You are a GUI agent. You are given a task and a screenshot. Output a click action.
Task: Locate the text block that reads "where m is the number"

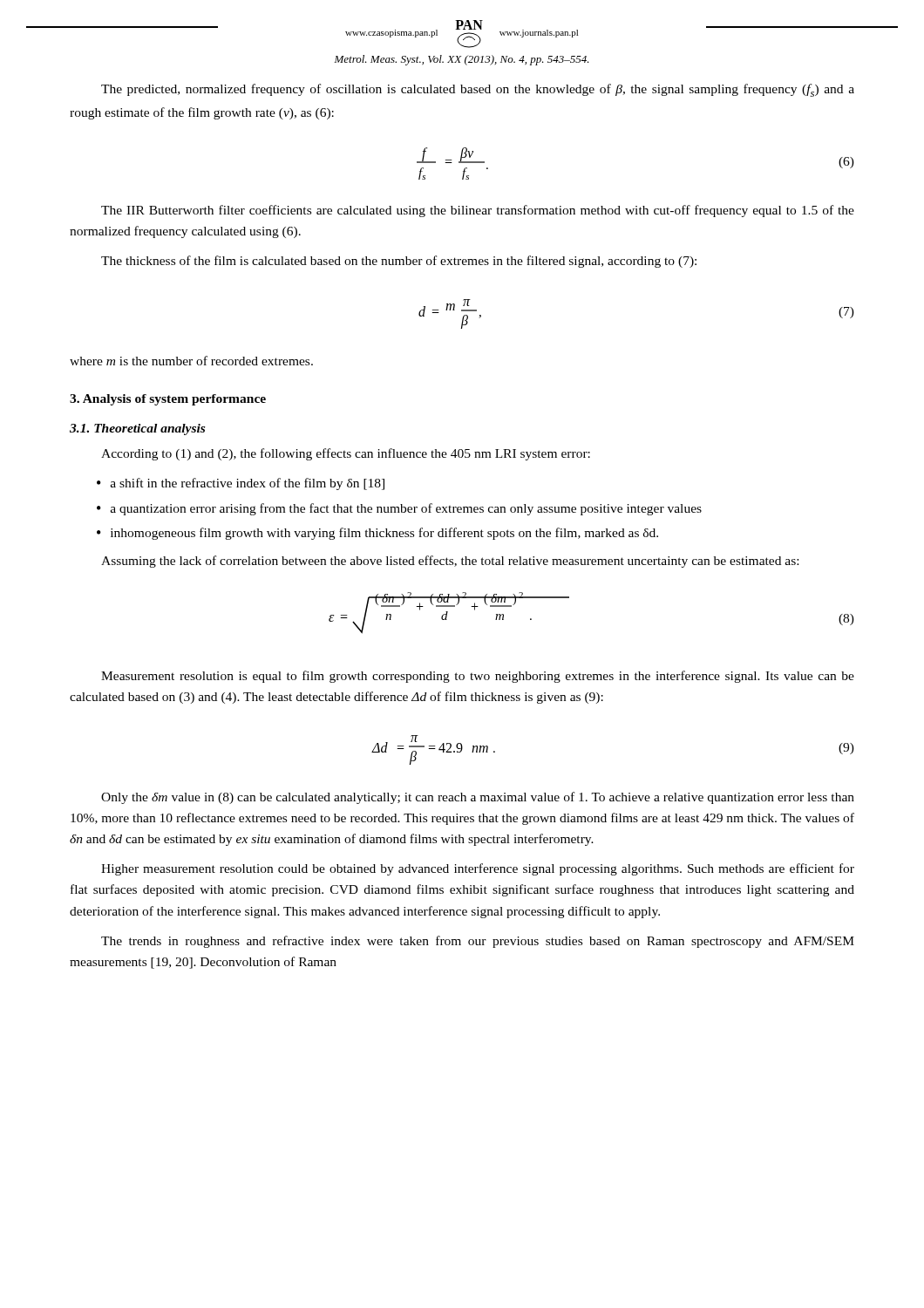click(x=192, y=361)
